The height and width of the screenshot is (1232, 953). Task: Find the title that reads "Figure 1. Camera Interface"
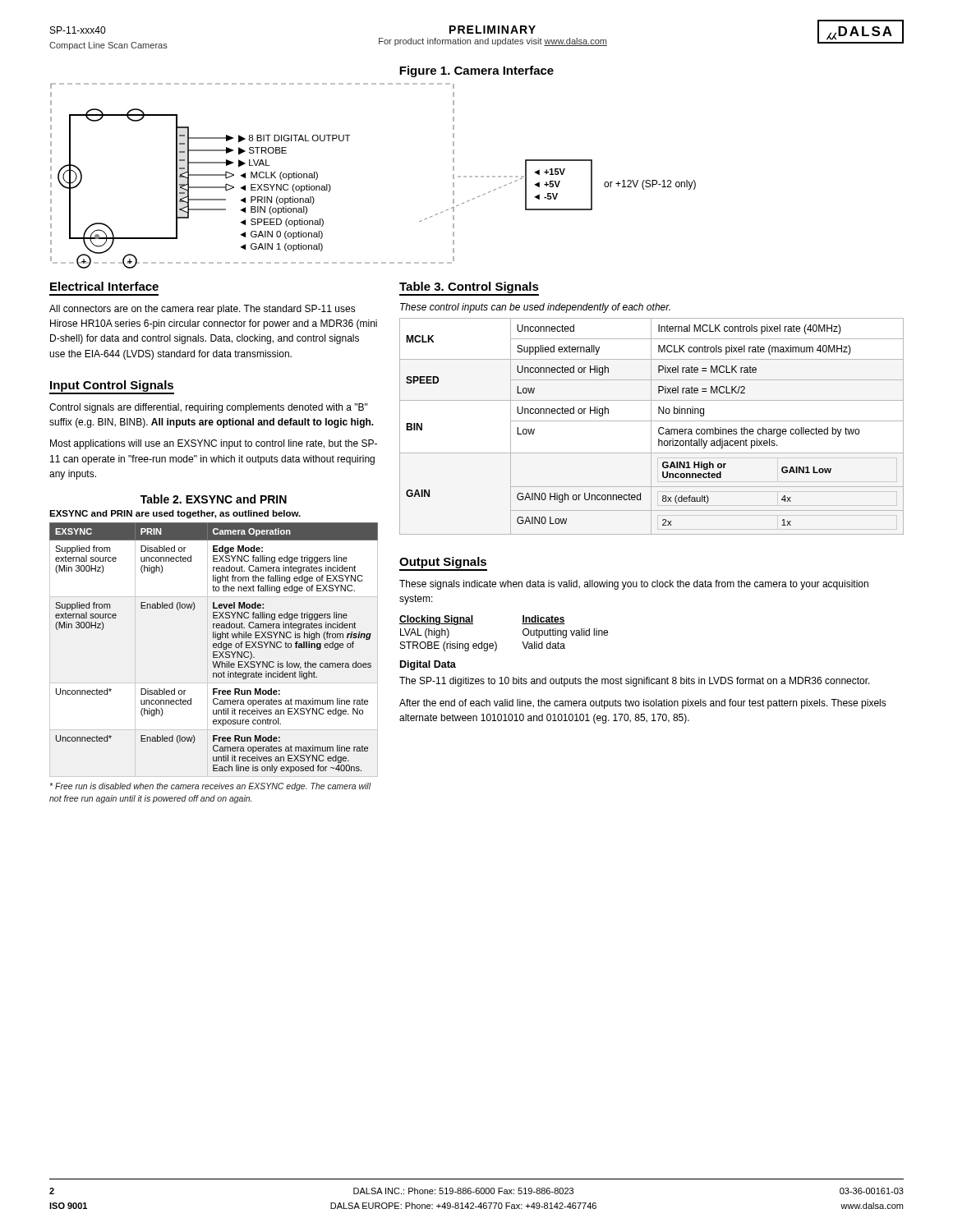[476, 70]
